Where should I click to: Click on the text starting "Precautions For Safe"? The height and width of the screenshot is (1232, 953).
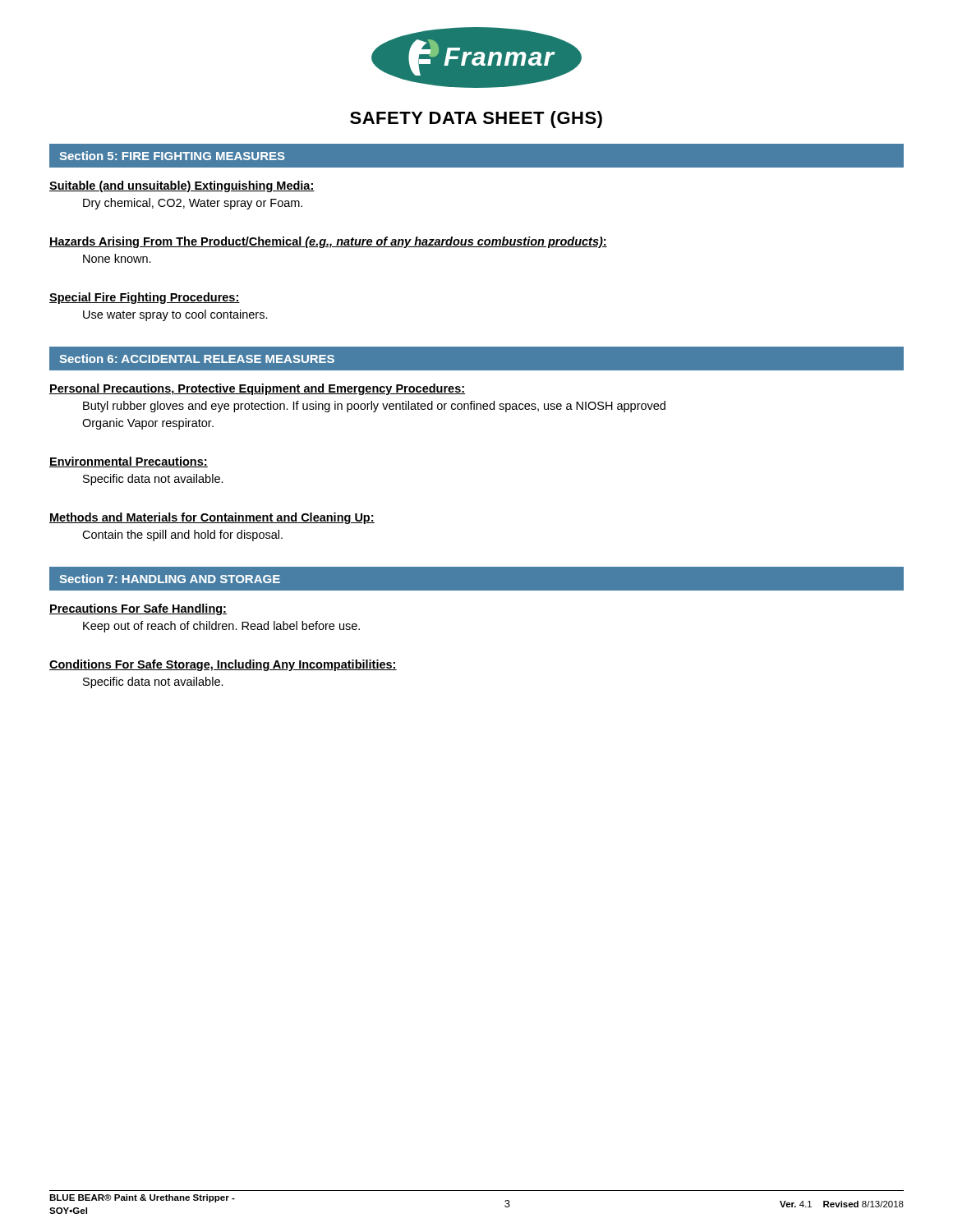pos(138,609)
